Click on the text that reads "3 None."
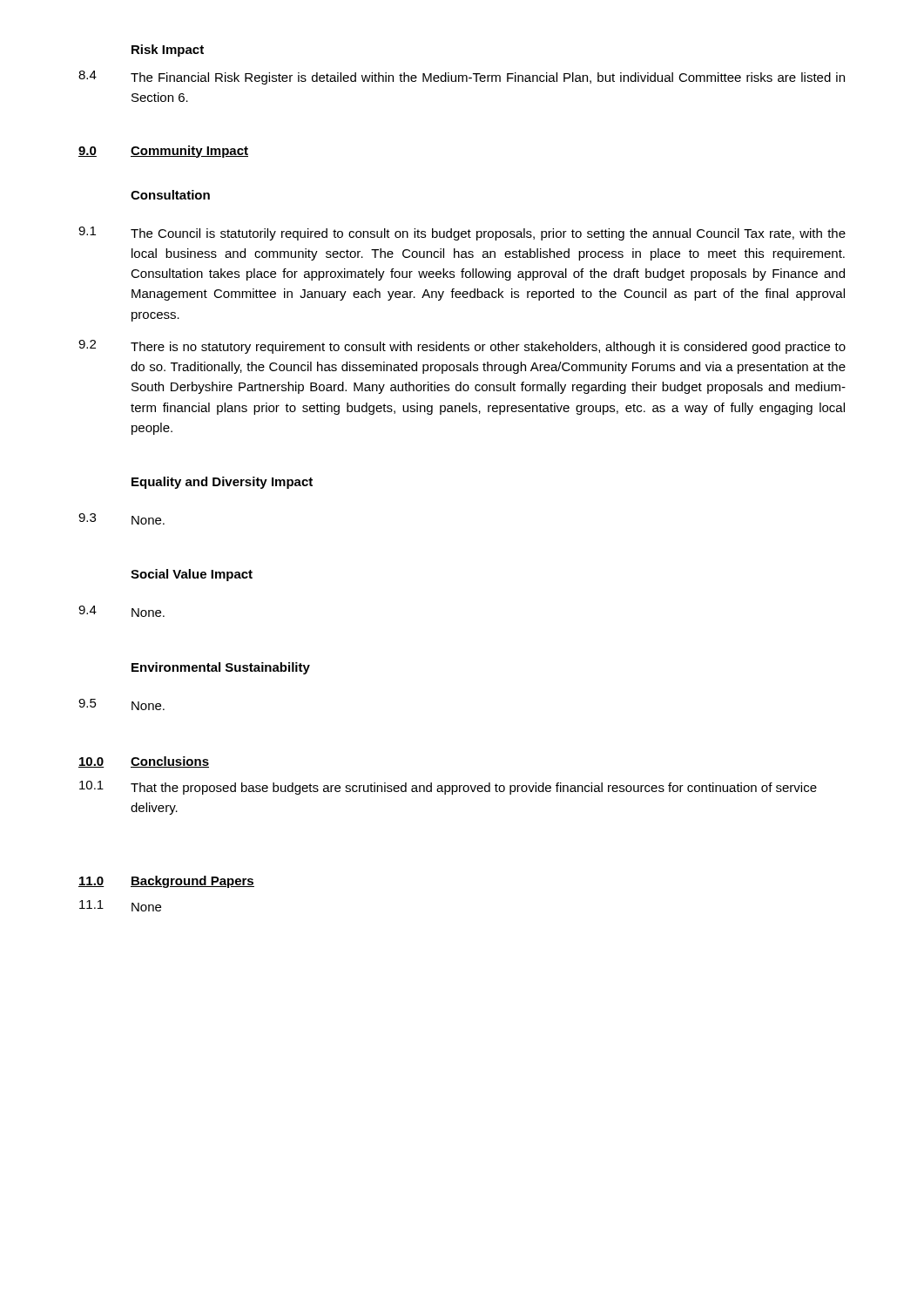This screenshot has width=924, height=1307. pos(151,518)
